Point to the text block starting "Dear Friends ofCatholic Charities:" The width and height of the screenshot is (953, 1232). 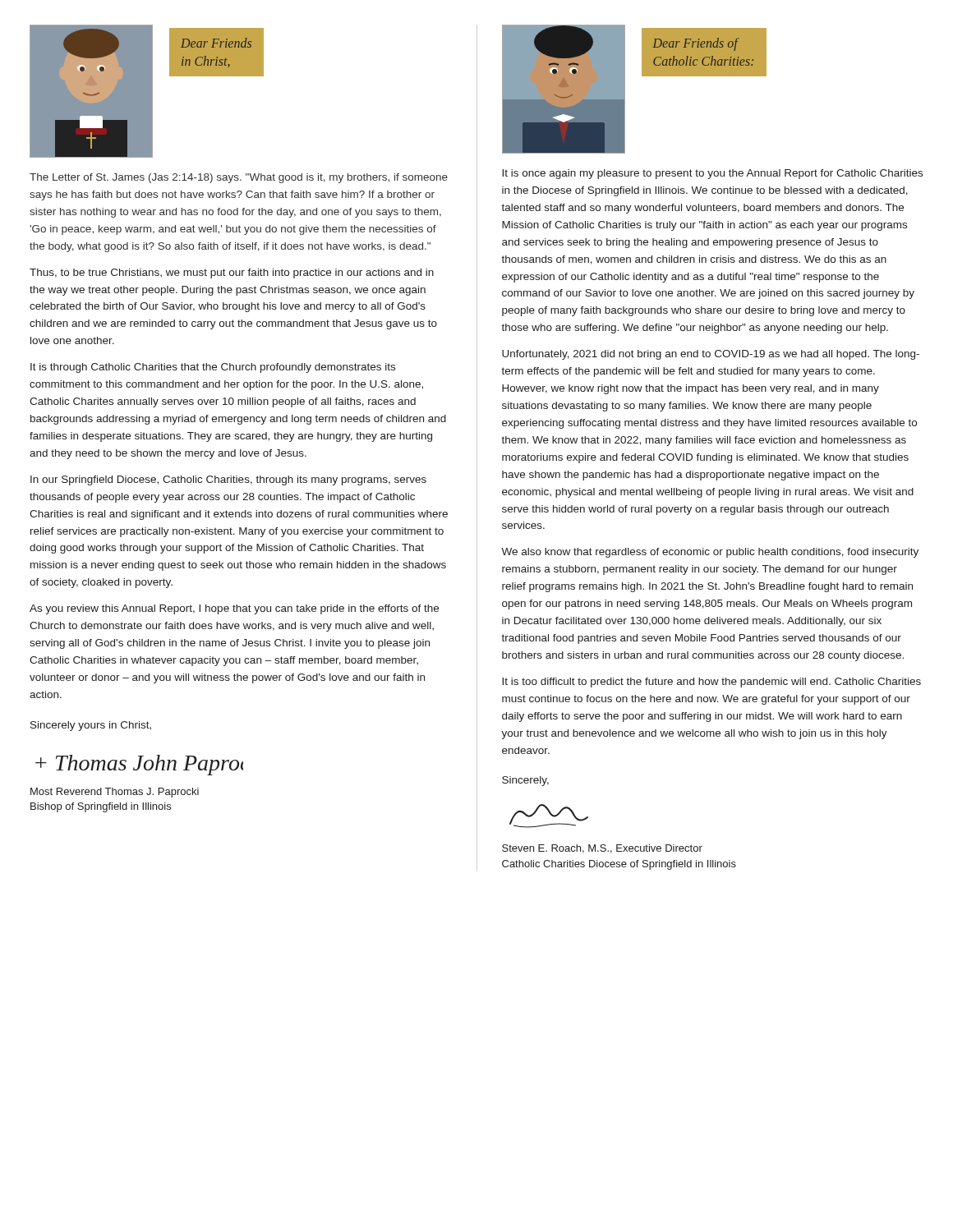pos(704,52)
